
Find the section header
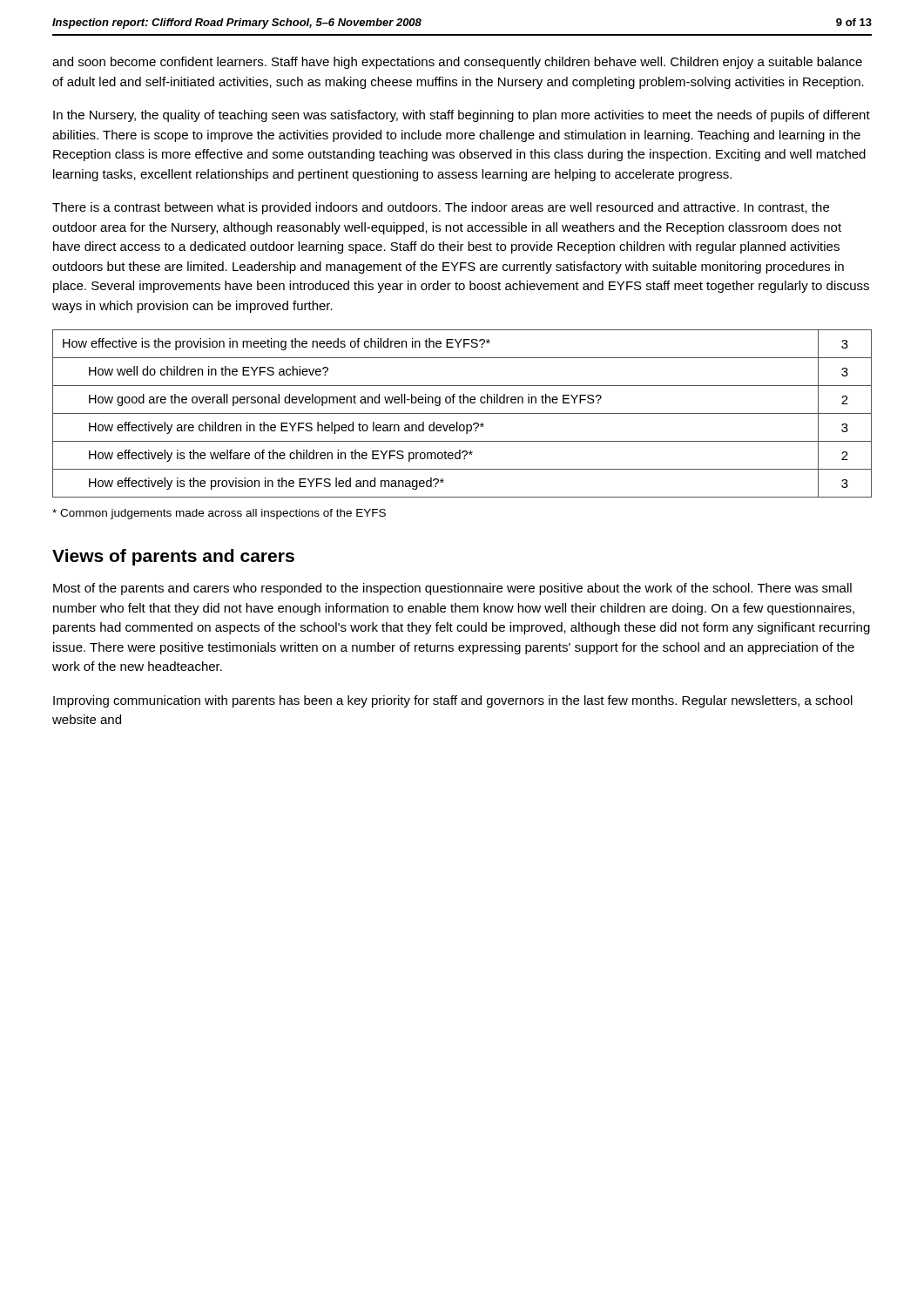point(174,555)
